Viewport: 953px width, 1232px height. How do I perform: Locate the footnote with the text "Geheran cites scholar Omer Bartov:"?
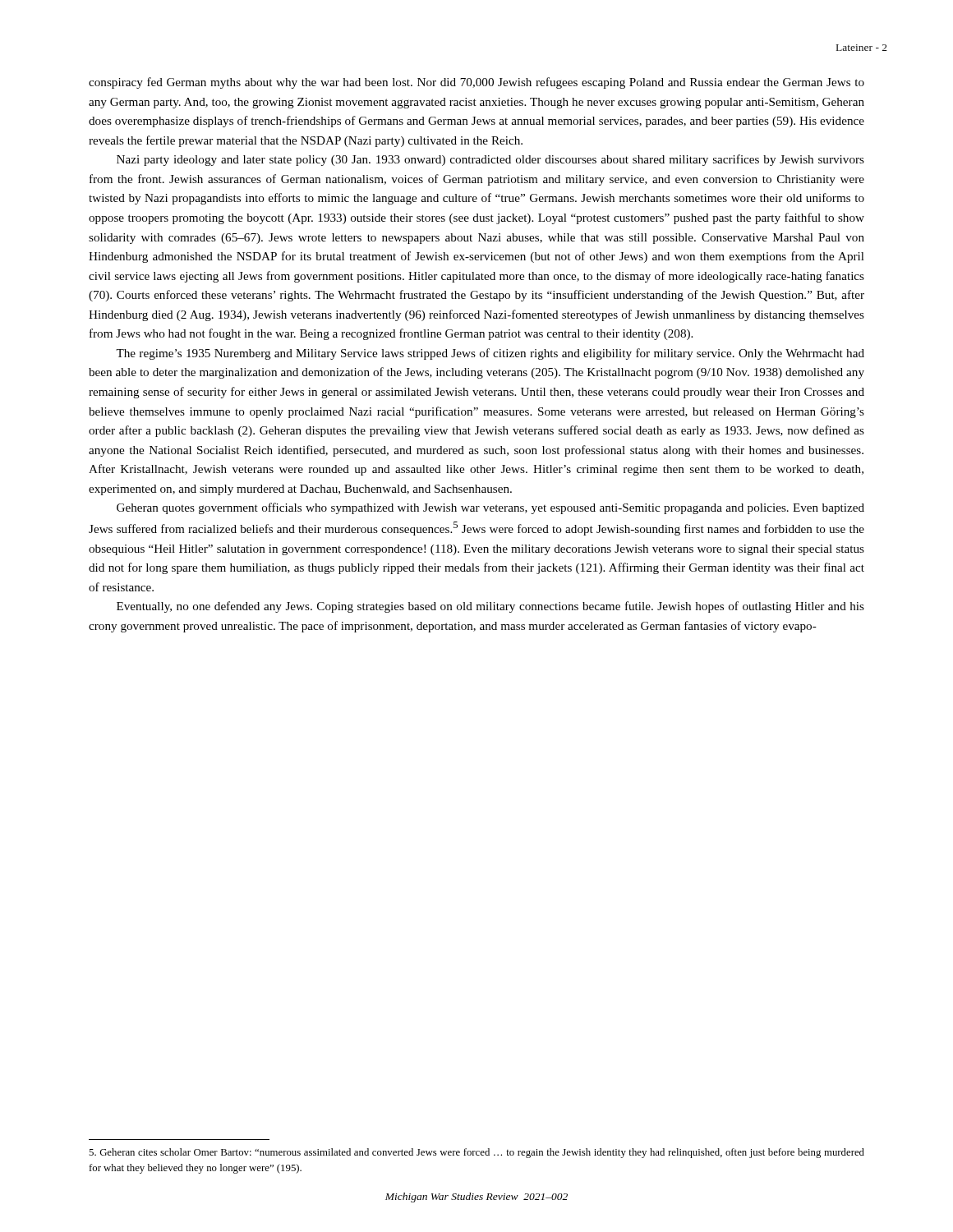(476, 1160)
